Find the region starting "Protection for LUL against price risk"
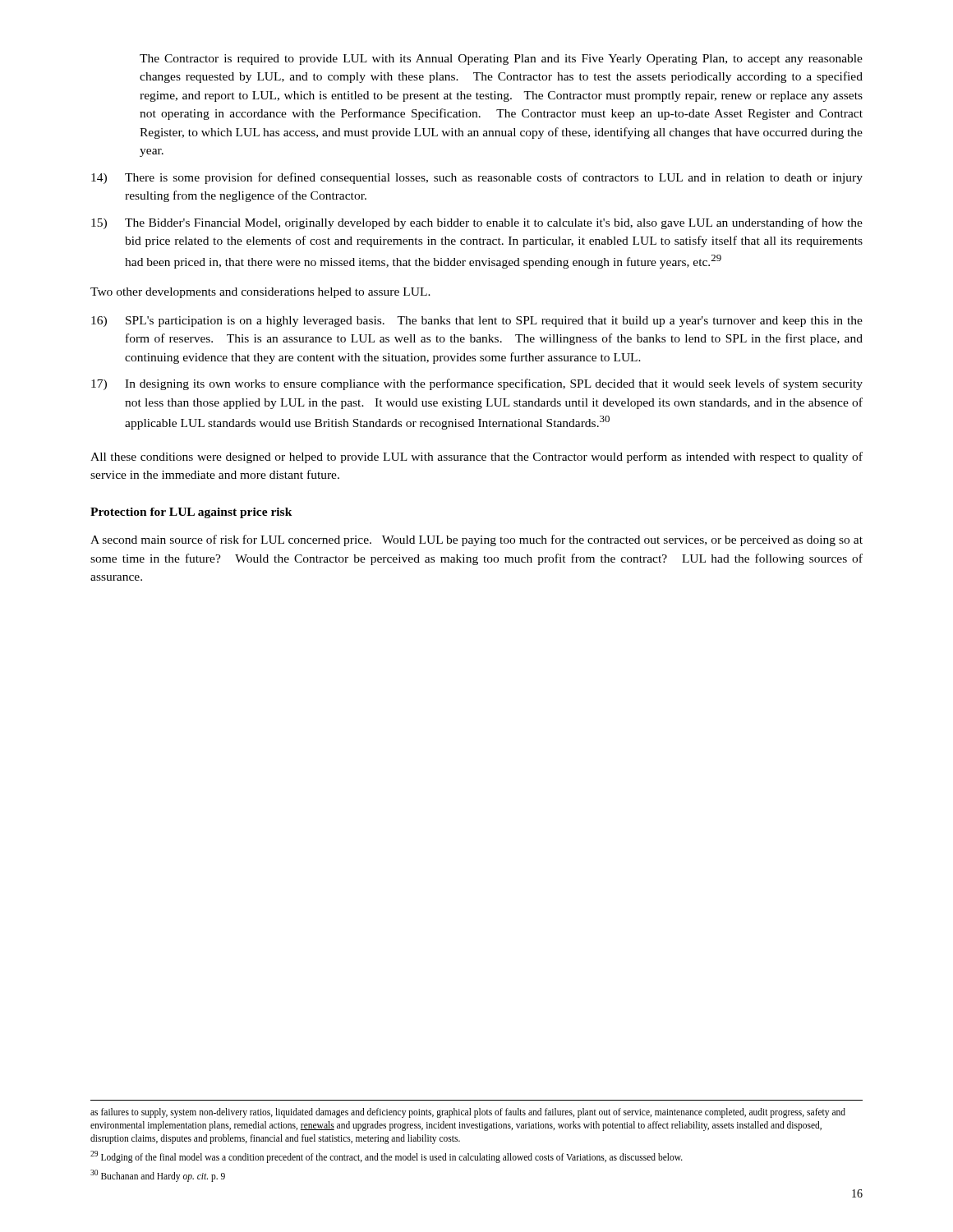953x1232 pixels. pos(191,511)
